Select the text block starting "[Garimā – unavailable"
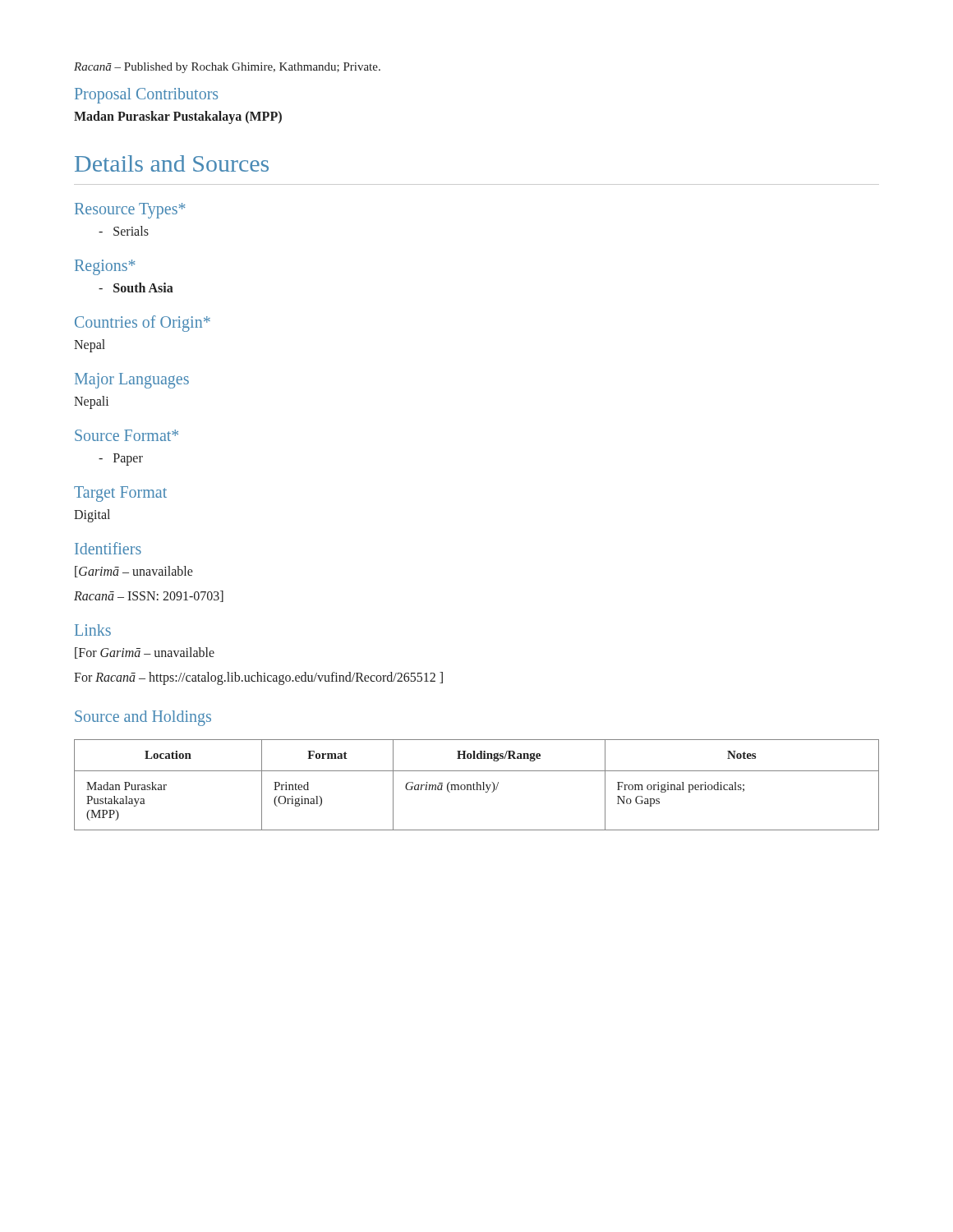953x1232 pixels. (133, 571)
